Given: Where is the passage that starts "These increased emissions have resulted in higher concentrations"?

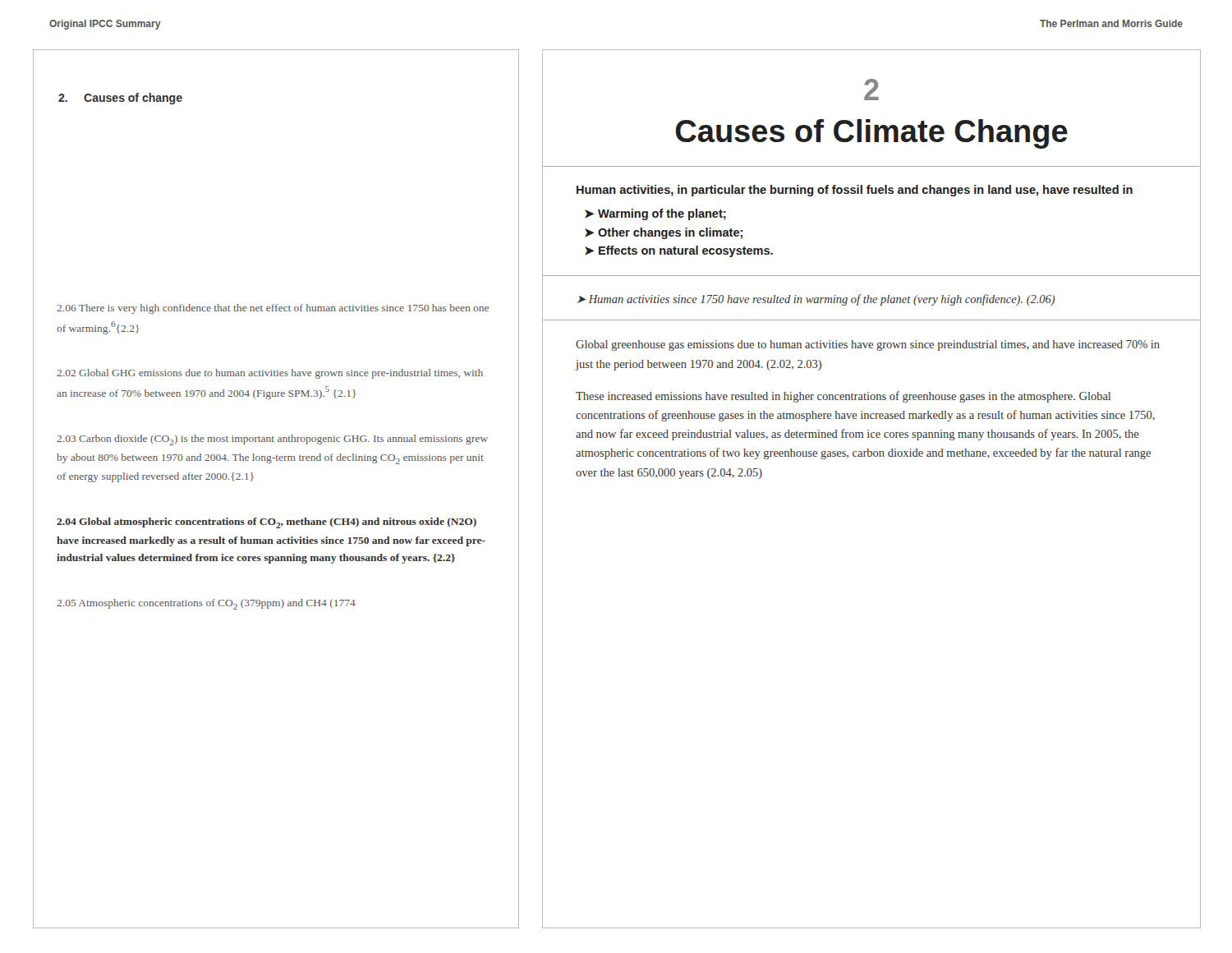Looking at the screenshot, I should click(x=871, y=434).
